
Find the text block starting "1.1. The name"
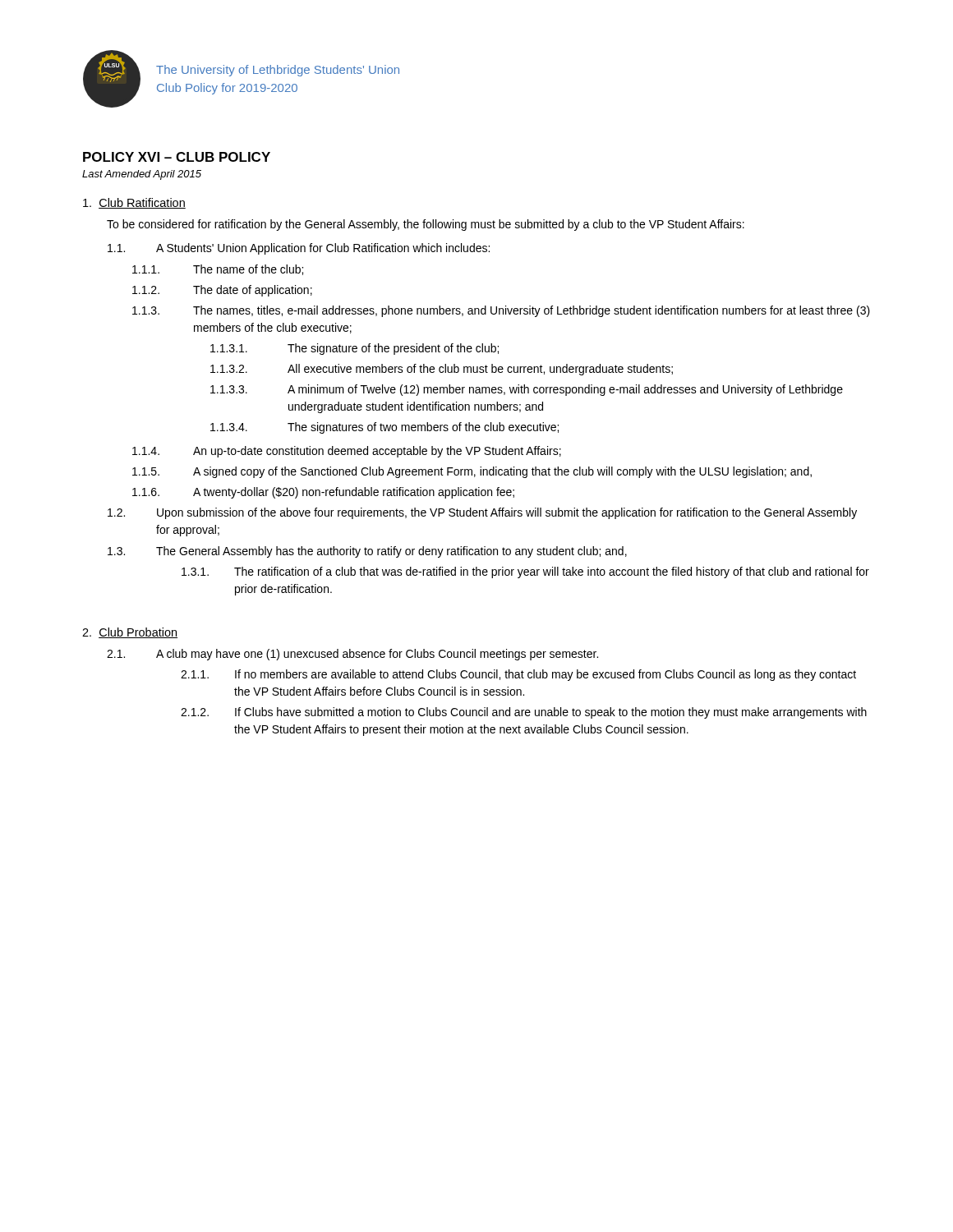218,270
